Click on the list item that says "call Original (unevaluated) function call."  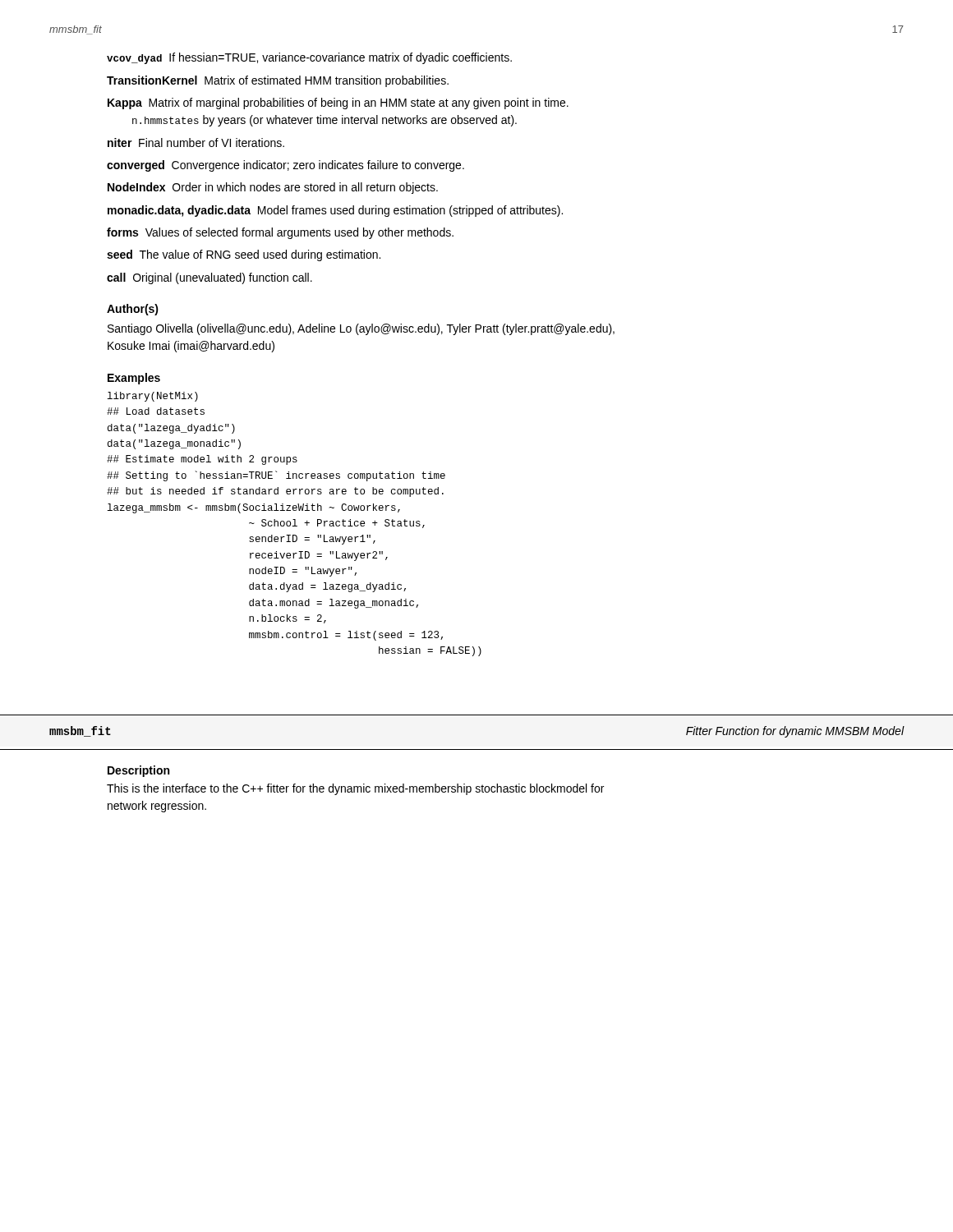pyautogui.click(x=210, y=277)
